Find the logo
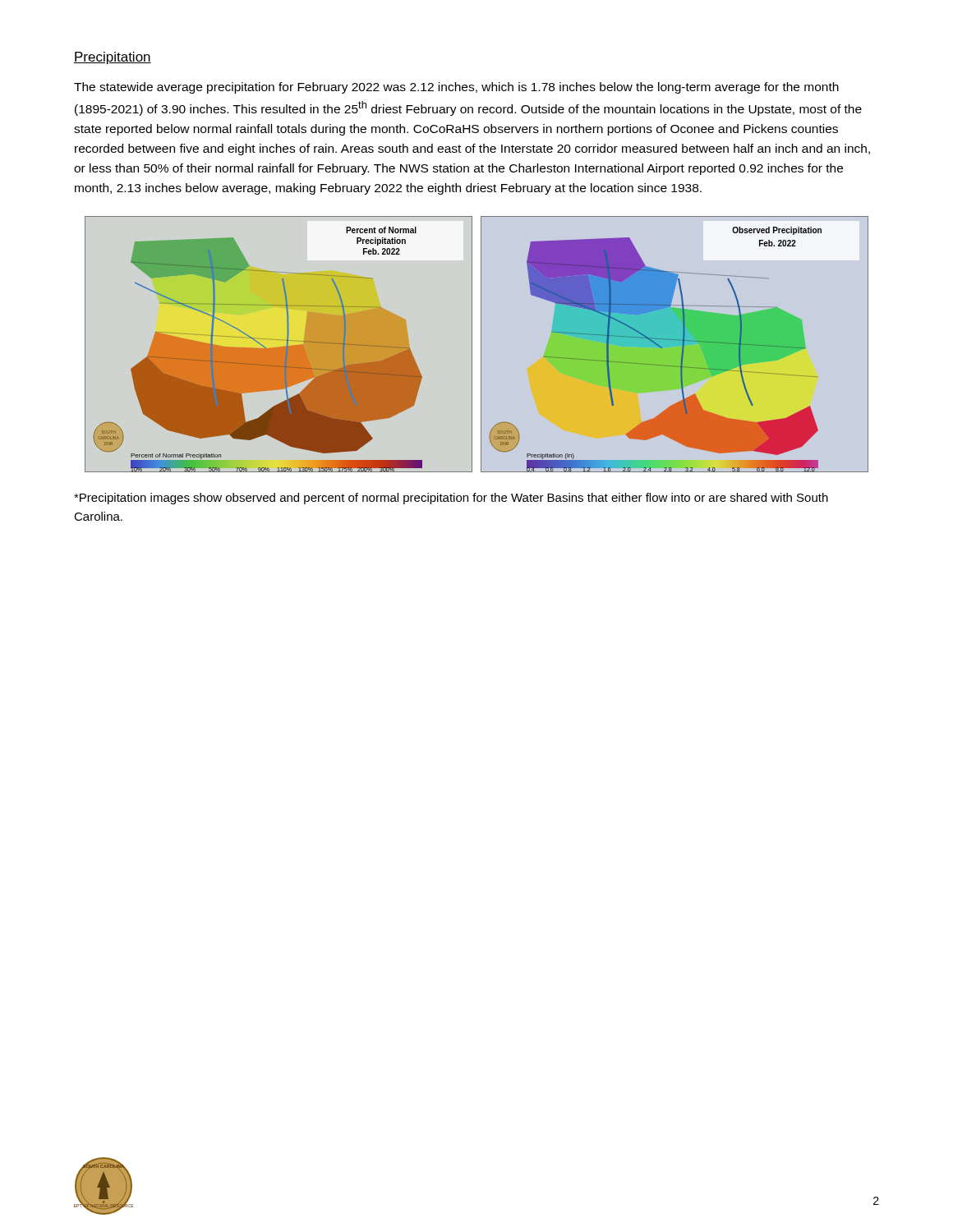Viewport: 953px width, 1232px height. click(x=104, y=1186)
